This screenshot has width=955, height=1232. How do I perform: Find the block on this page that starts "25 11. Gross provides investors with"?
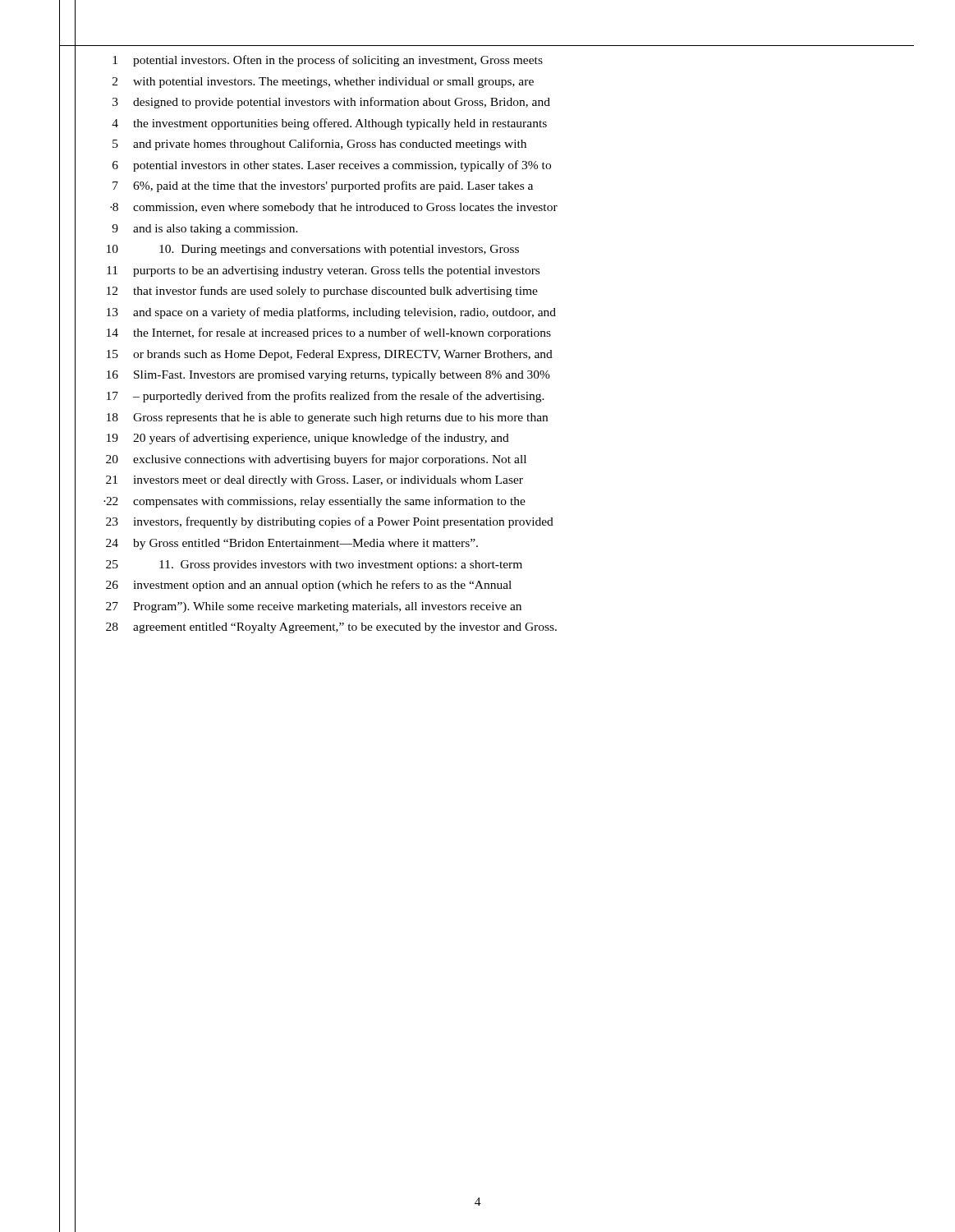(x=497, y=595)
